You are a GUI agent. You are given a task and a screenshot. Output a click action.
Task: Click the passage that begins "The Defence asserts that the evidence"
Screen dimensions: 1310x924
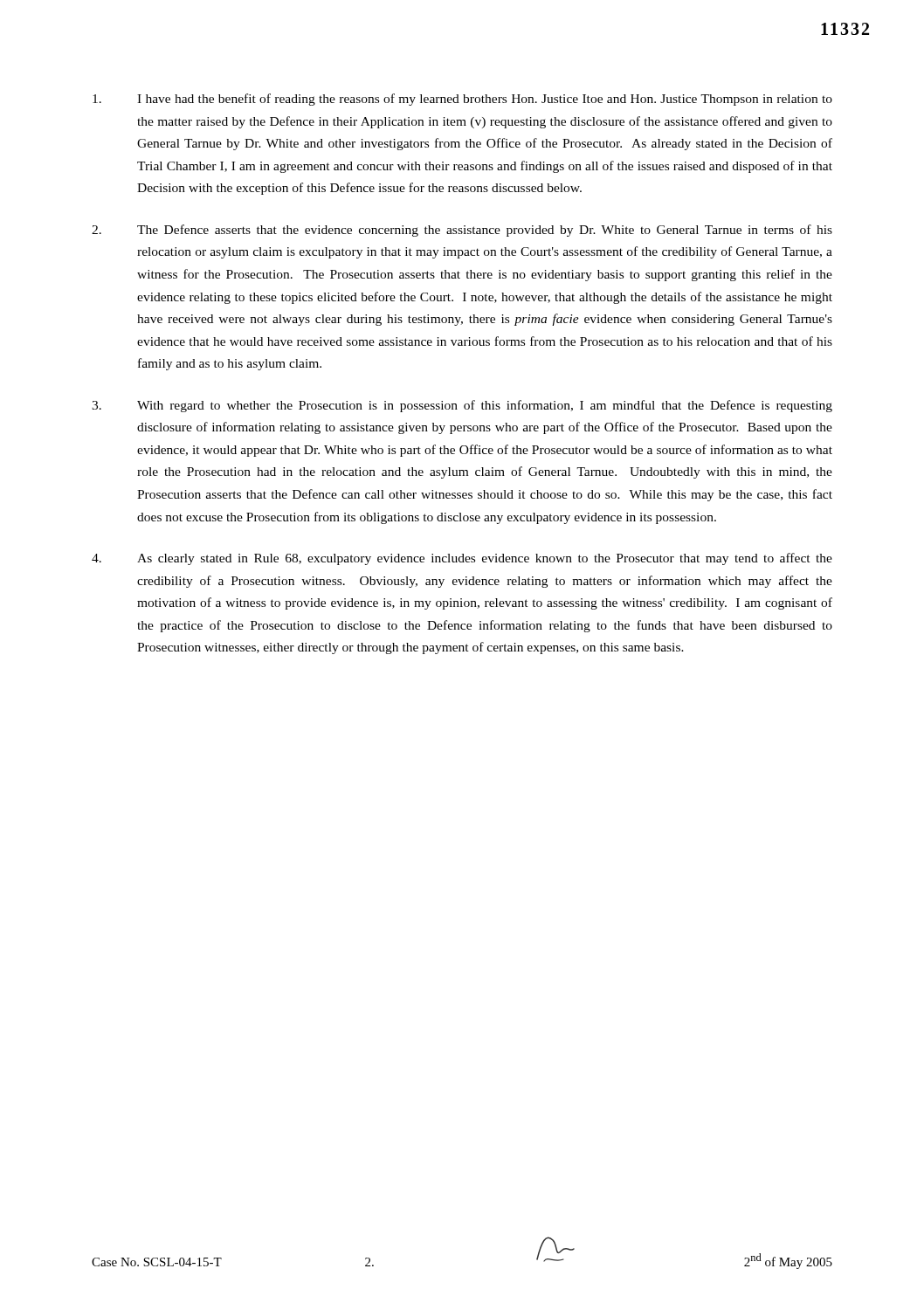[x=462, y=296]
